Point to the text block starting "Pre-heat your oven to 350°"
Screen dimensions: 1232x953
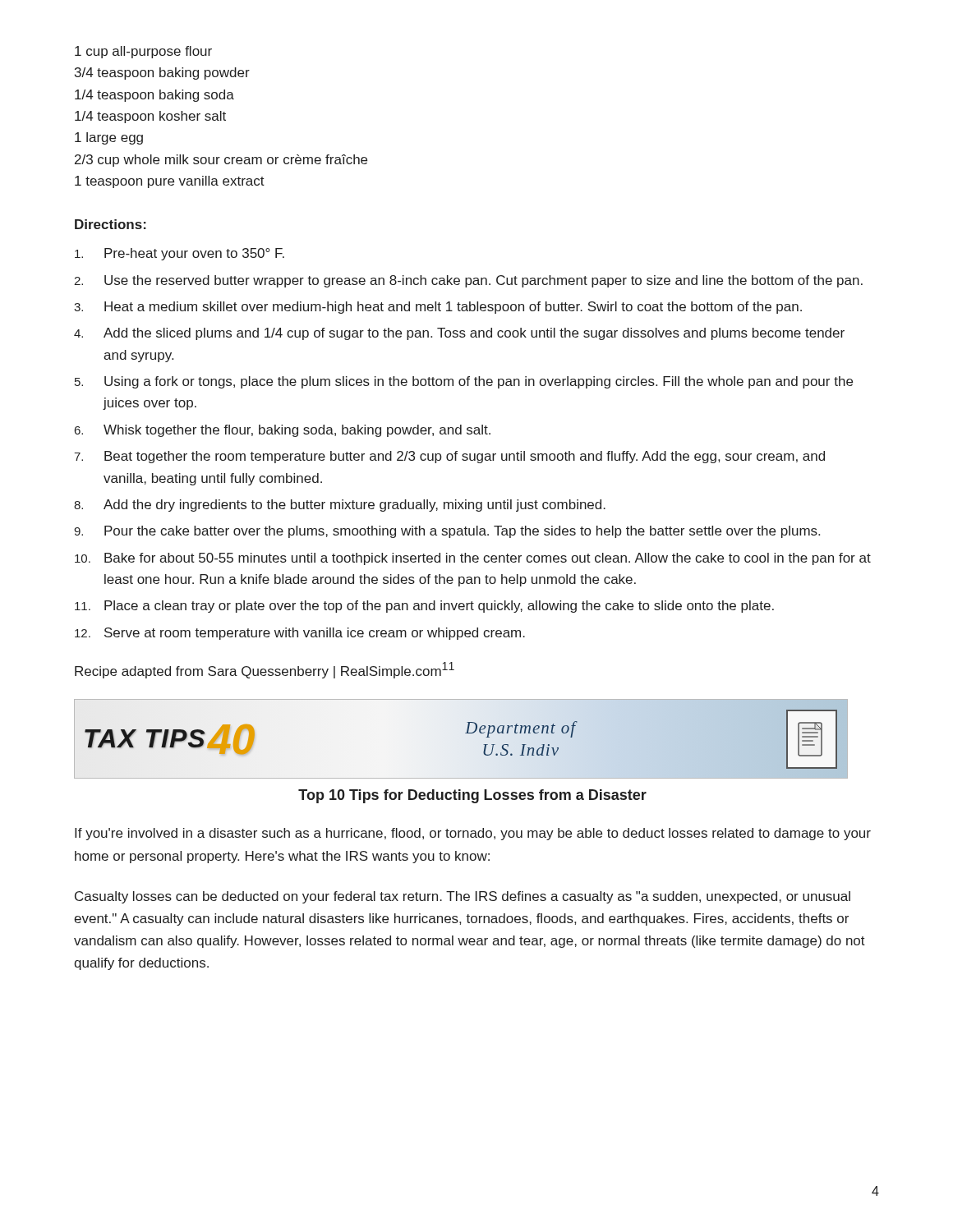[x=180, y=254]
